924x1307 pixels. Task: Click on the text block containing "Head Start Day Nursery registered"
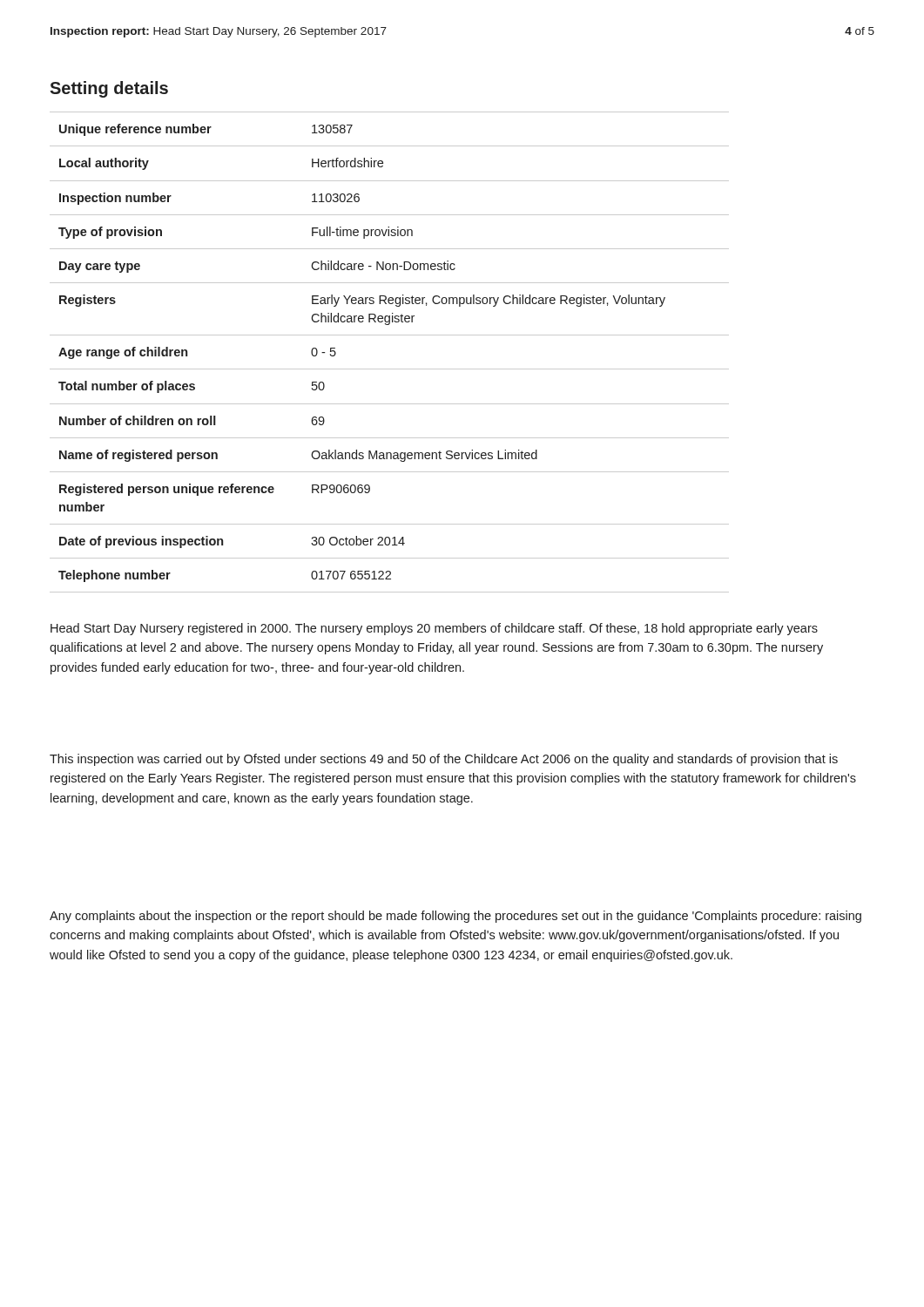point(436,648)
